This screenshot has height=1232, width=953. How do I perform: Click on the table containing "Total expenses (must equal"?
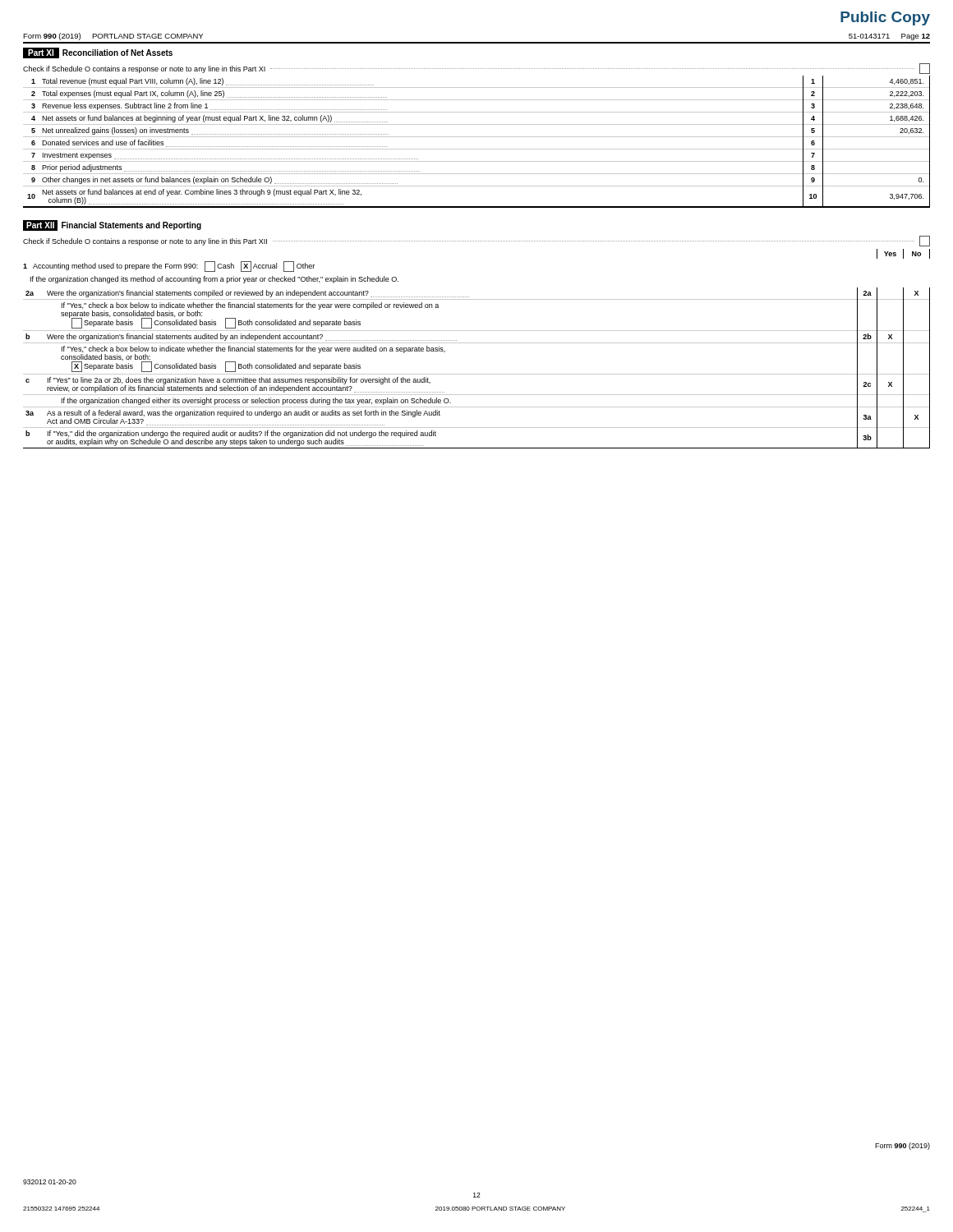(x=476, y=142)
